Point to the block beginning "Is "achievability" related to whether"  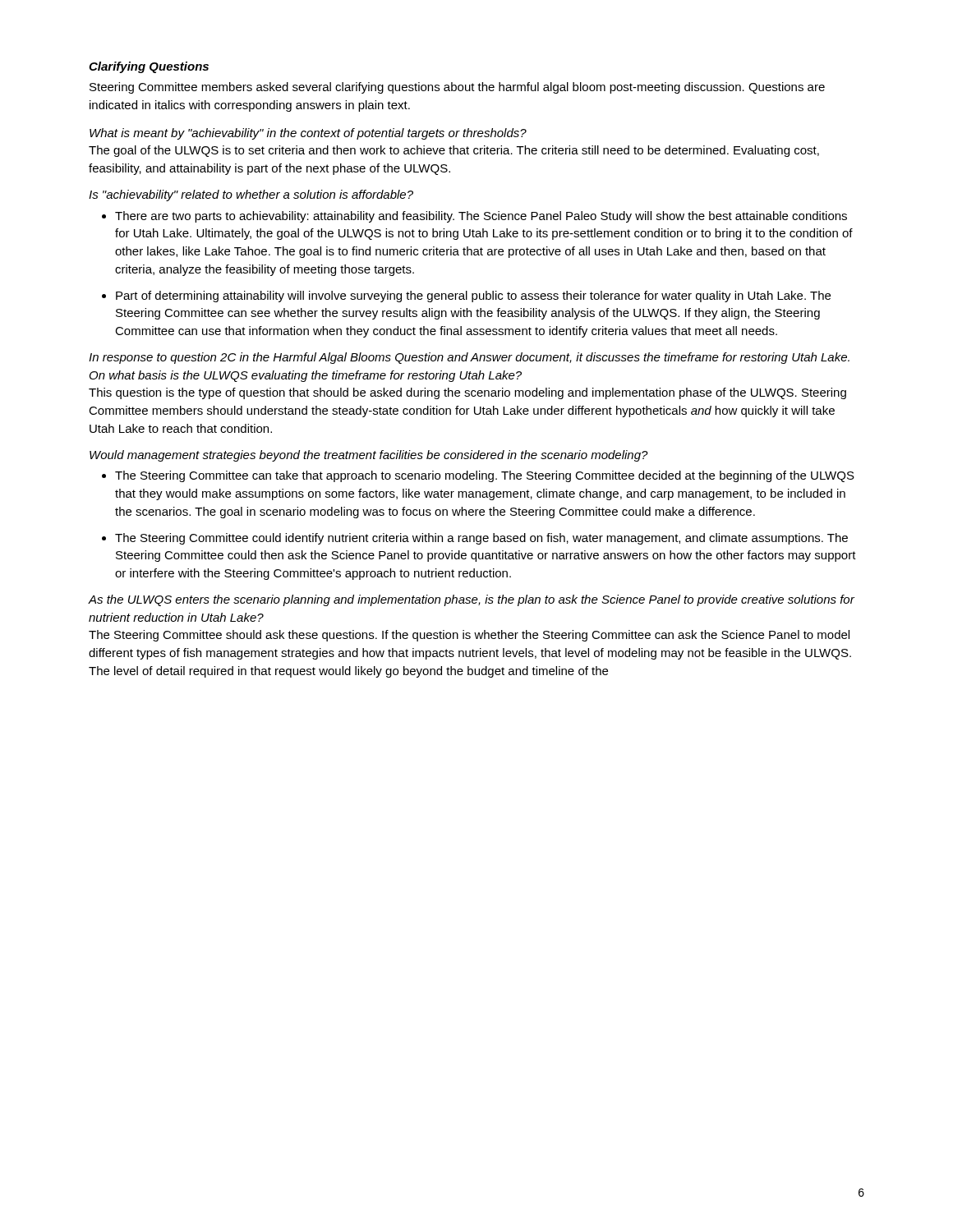tap(251, 194)
